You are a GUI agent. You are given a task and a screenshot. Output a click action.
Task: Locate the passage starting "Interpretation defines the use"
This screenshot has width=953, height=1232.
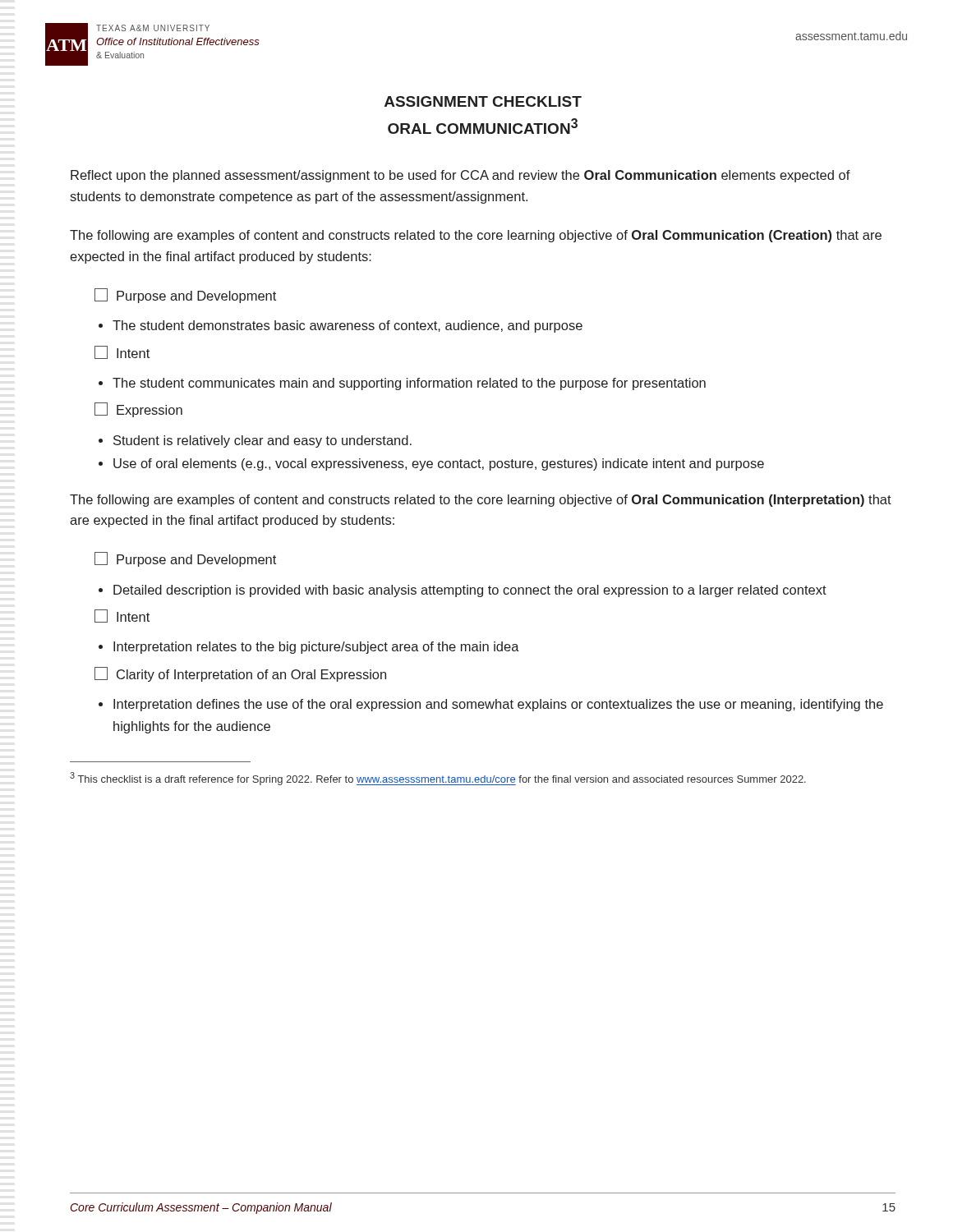pyautogui.click(x=498, y=715)
